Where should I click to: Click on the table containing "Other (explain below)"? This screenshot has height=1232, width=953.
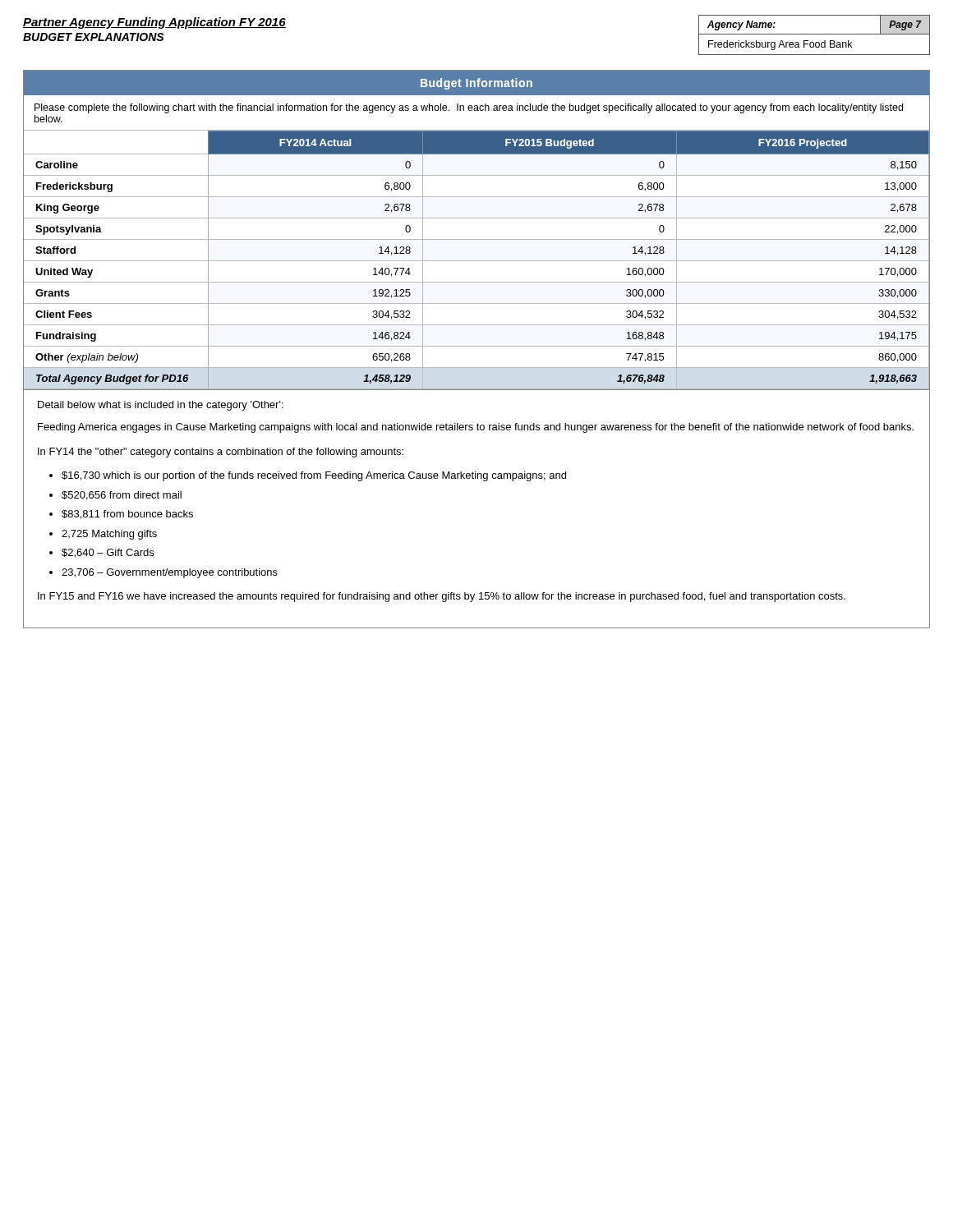point(476,260)
